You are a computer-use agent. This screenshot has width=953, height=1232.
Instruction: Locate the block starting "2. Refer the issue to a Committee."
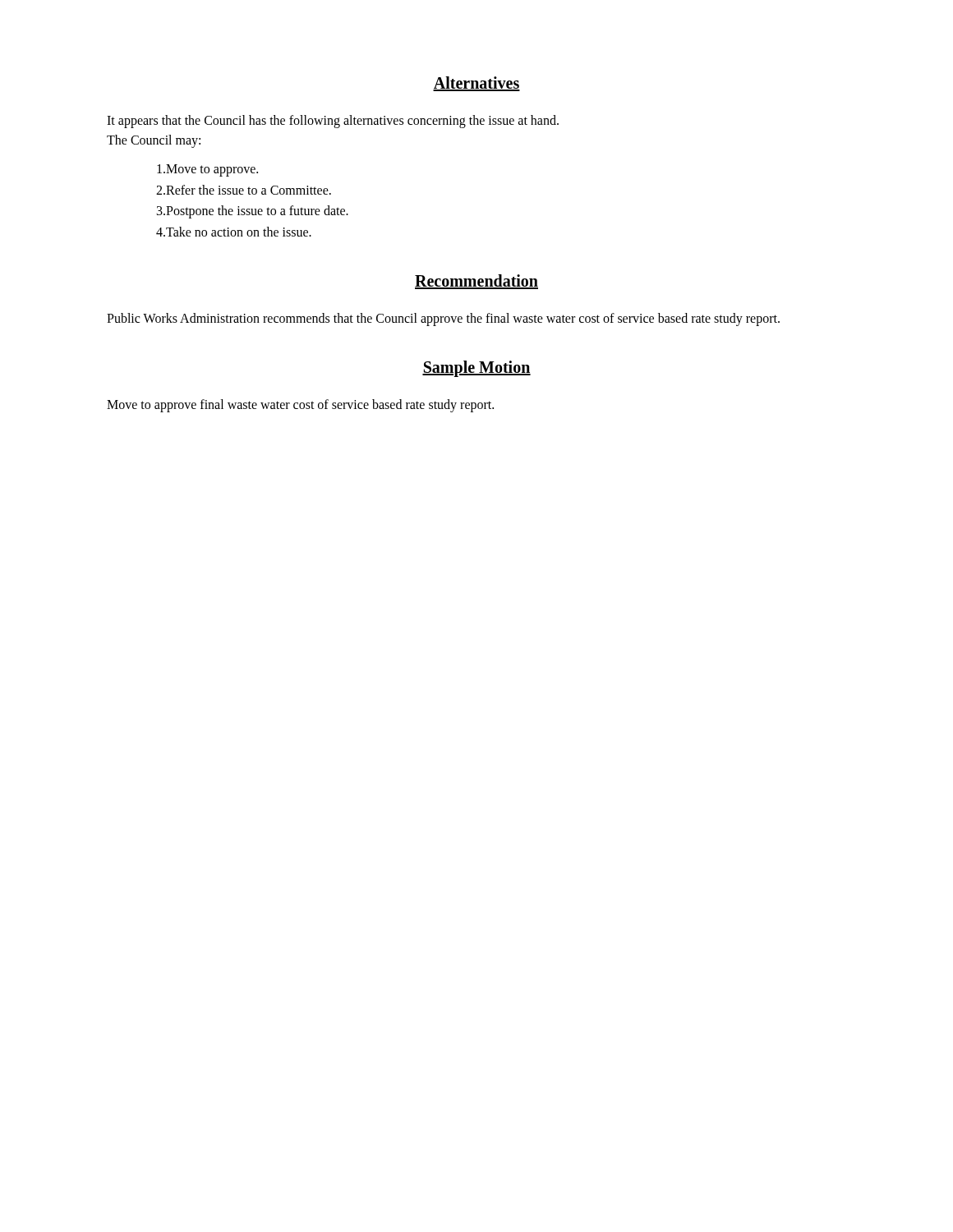(x=244, y=190)
